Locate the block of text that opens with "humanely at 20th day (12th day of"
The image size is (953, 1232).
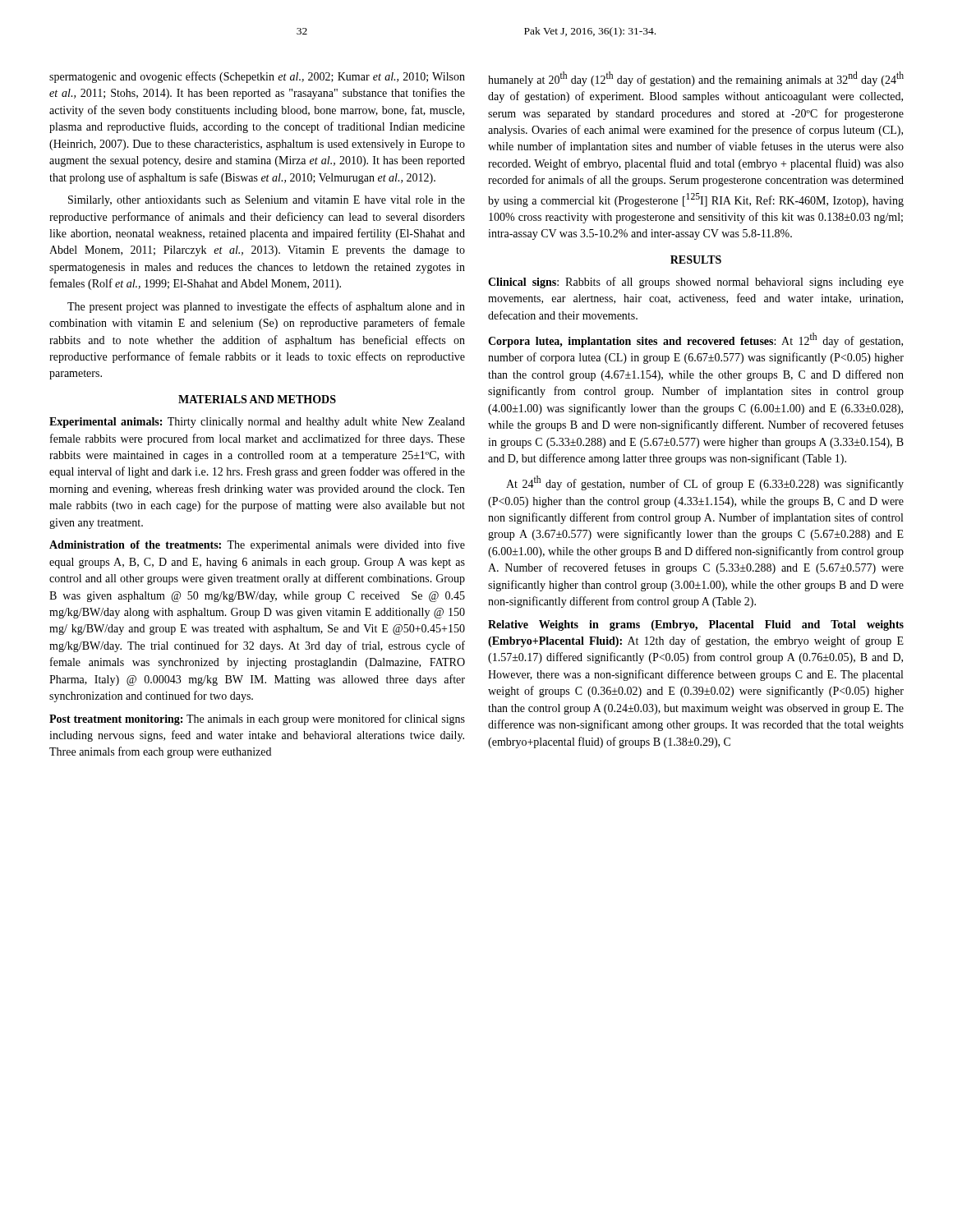(x=696, y=156)
